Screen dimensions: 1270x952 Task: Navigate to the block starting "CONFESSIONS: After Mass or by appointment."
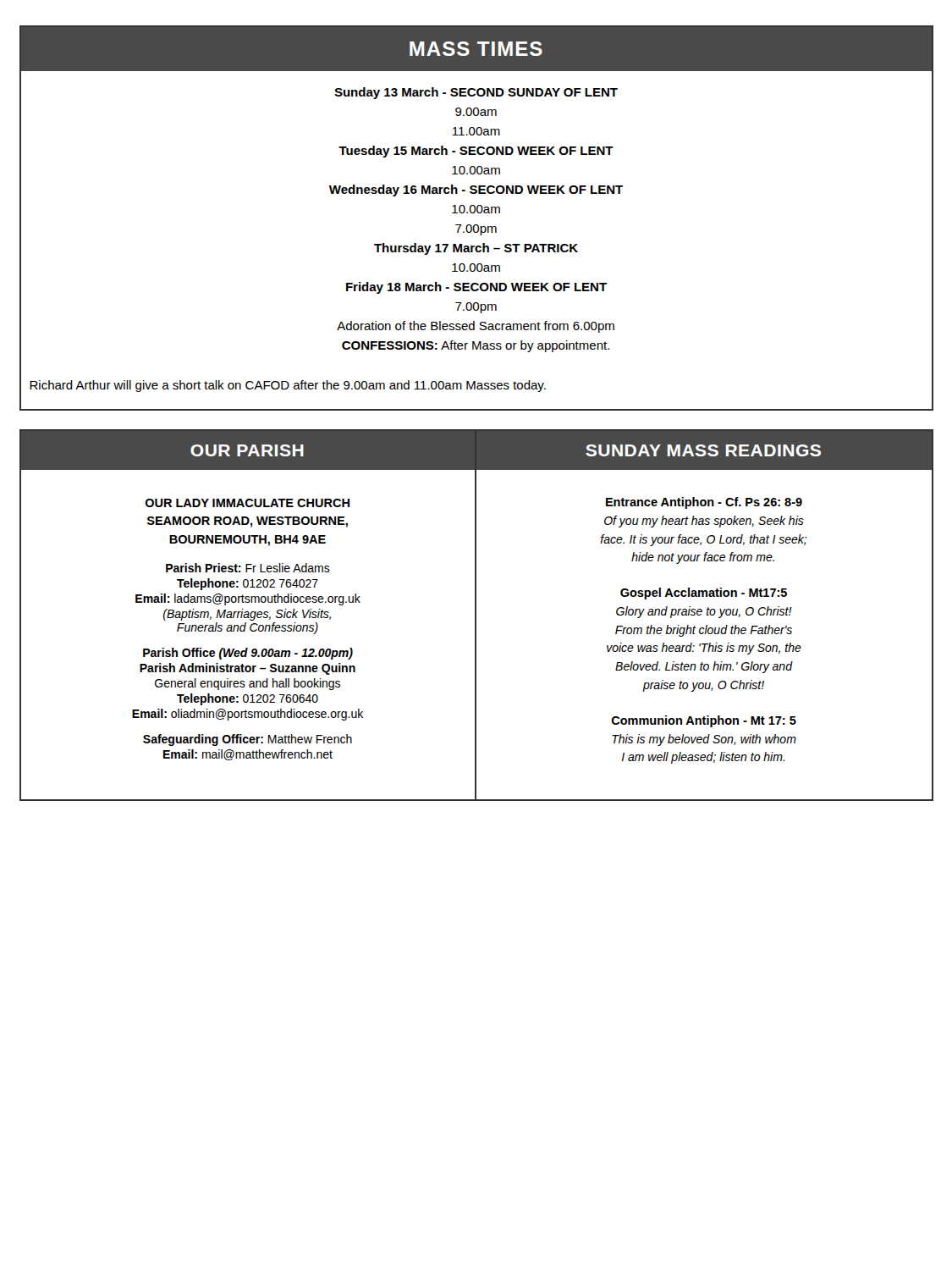pyautogui.click(x=476, y=345)
